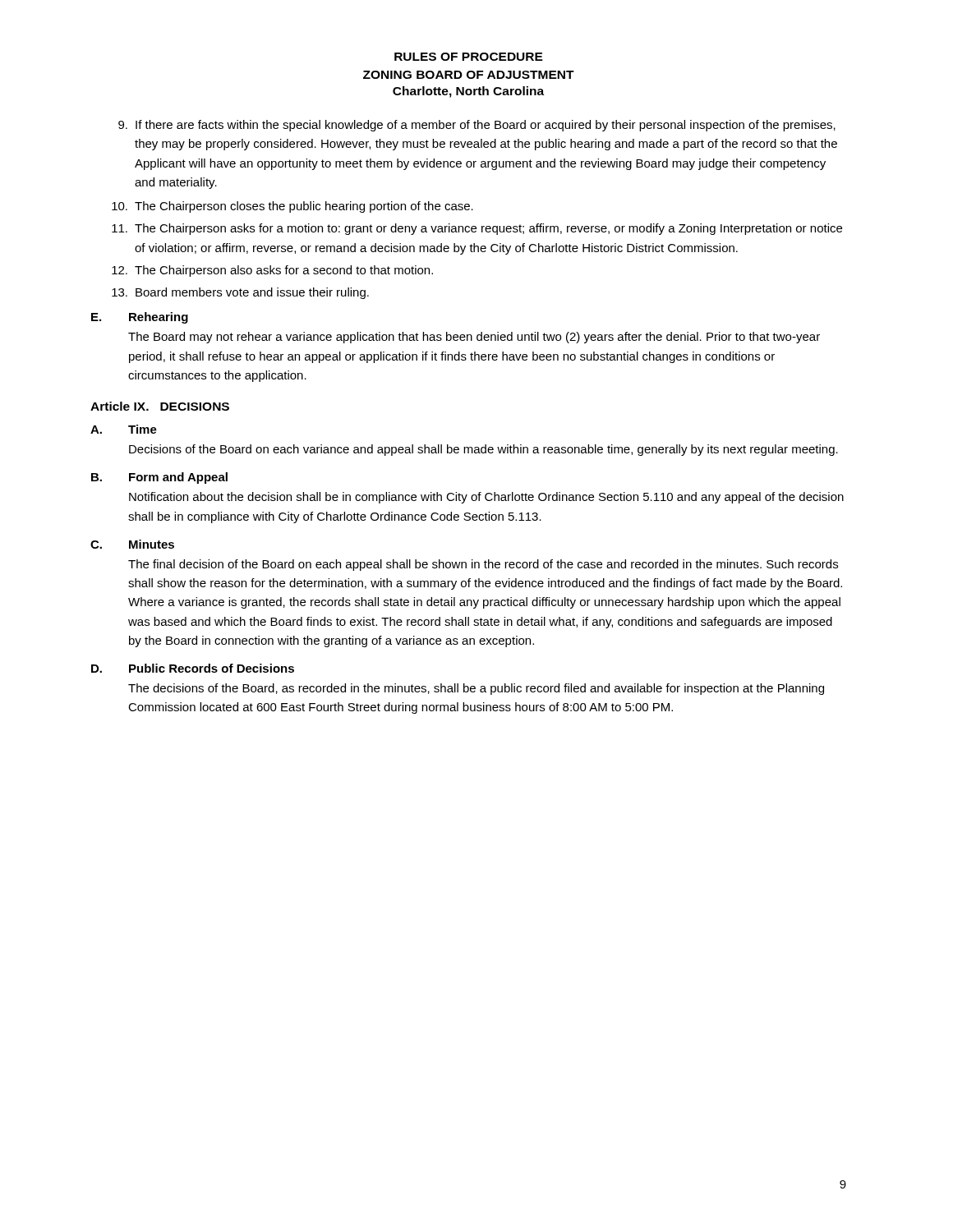The image size is (953, 1232).
Task: Click the section header that begins "D. Public Records of"
Action: pyautogui.click(x=192, y=668)
